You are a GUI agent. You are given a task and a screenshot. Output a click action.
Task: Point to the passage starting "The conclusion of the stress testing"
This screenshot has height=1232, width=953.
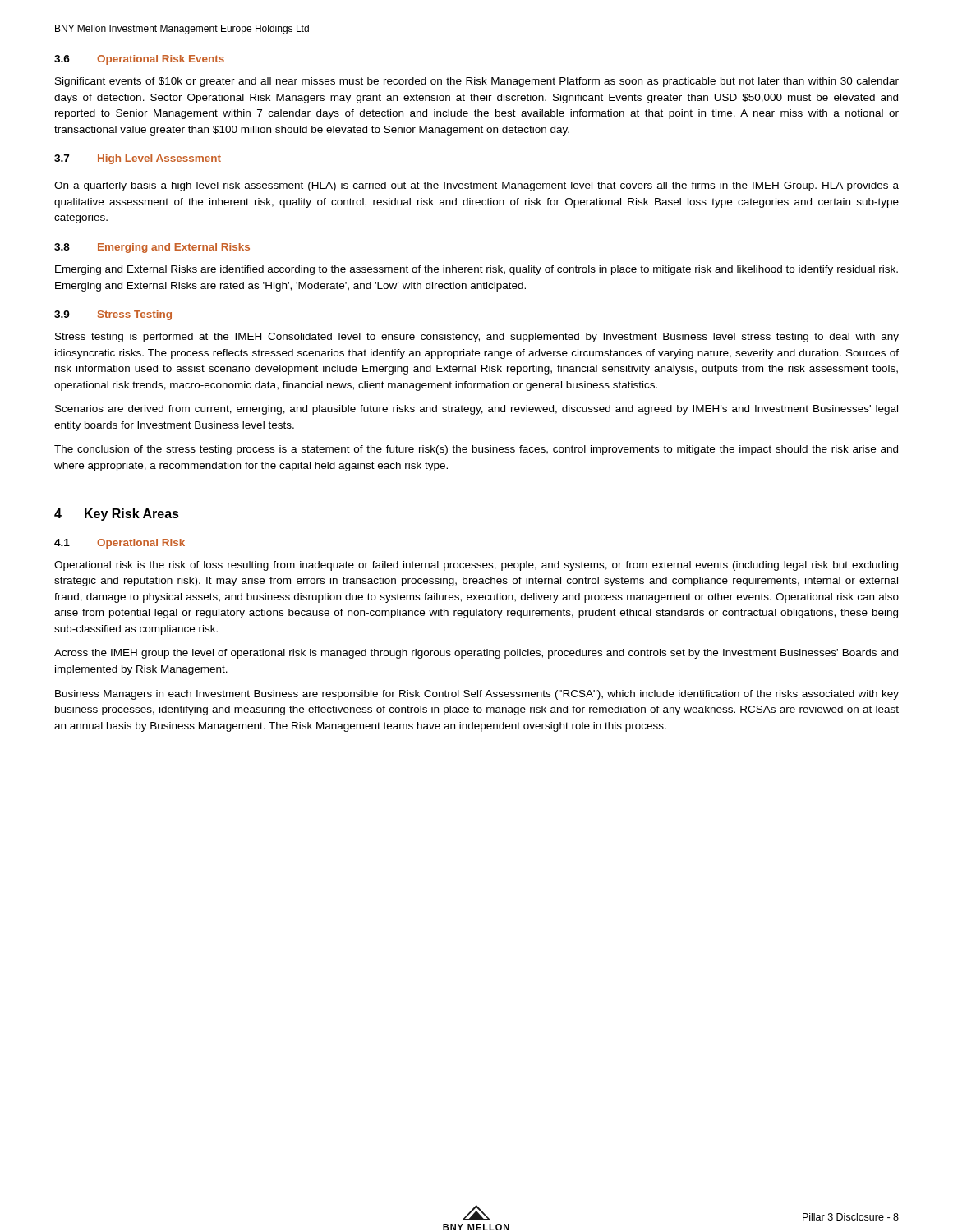476,457
